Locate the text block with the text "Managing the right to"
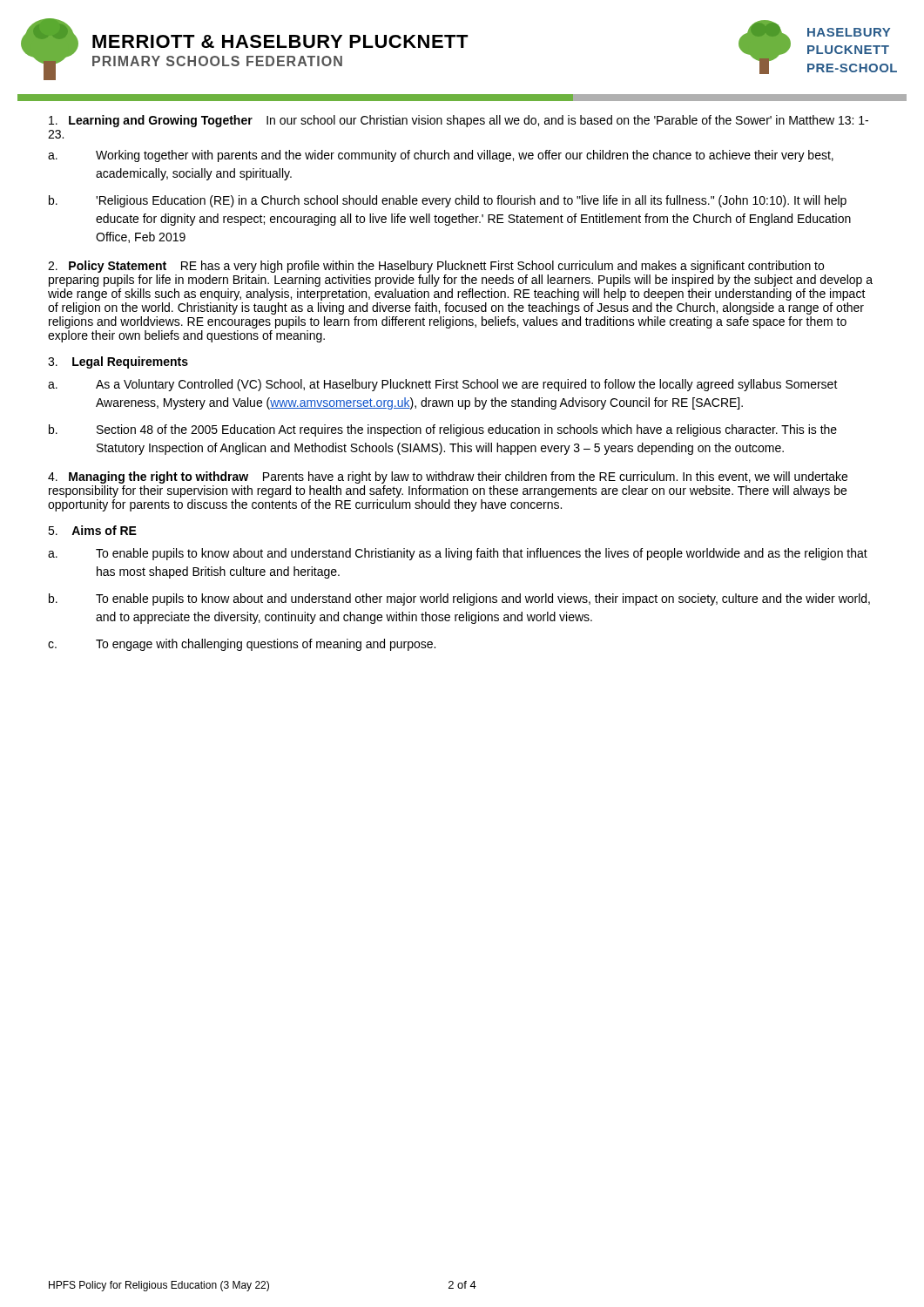Viewport: 924px width, 1307px height. tap(448, 491)
